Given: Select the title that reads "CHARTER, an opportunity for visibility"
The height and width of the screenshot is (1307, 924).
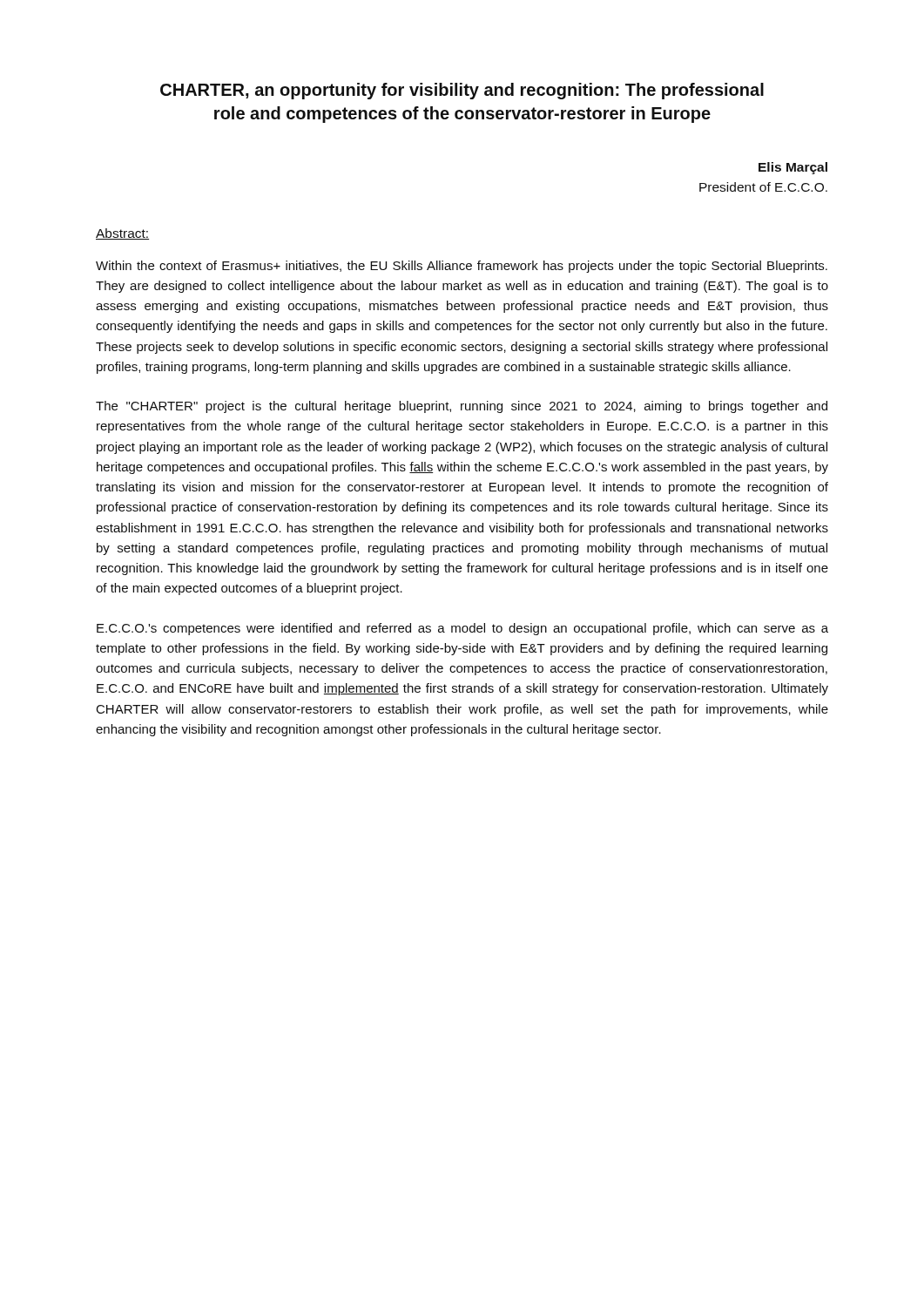Looking at the screenshot, I should click(x=462, y=101).
